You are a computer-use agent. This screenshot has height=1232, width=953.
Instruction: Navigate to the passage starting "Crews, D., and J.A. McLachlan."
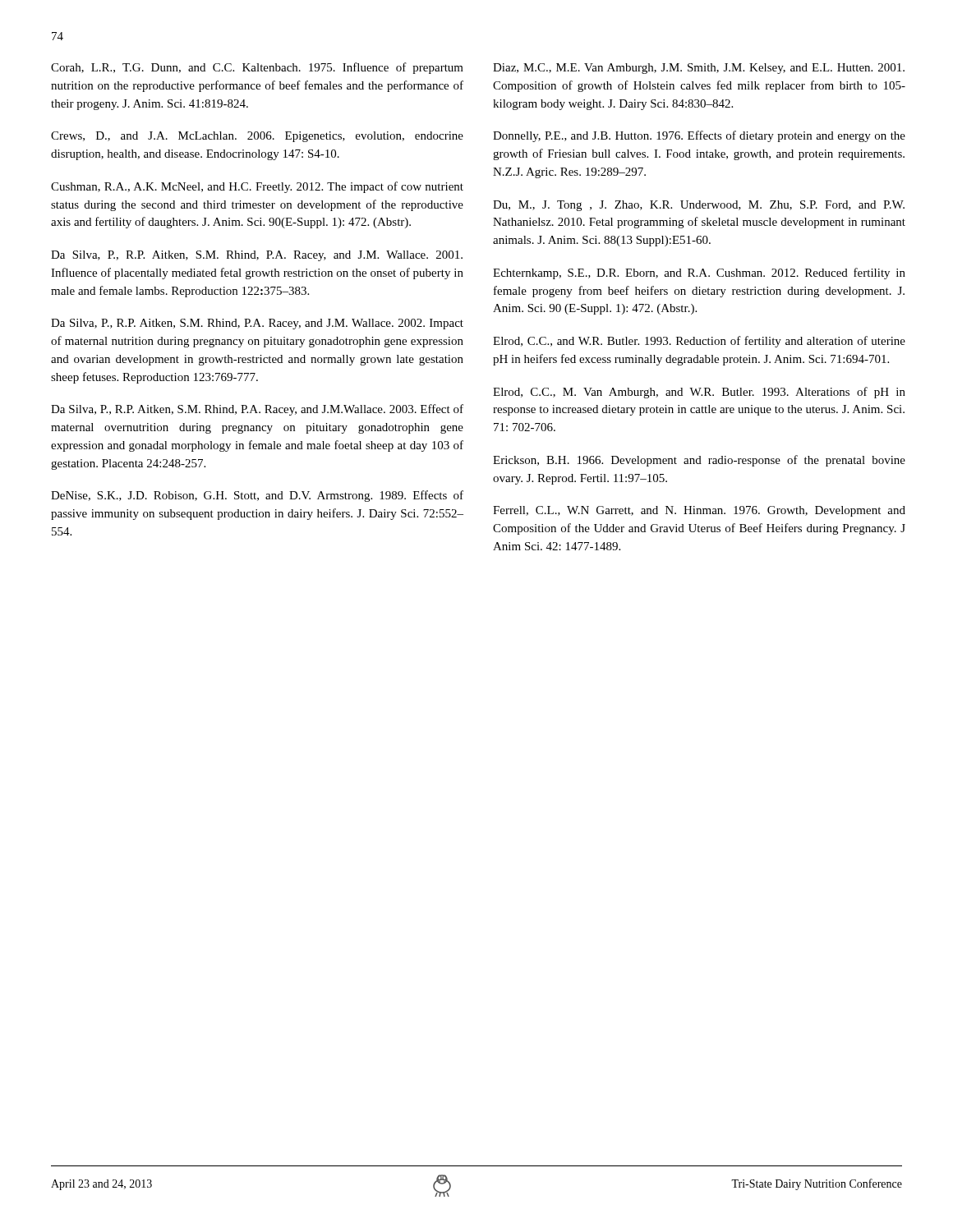pyautogui.click(x=257, y=145)
